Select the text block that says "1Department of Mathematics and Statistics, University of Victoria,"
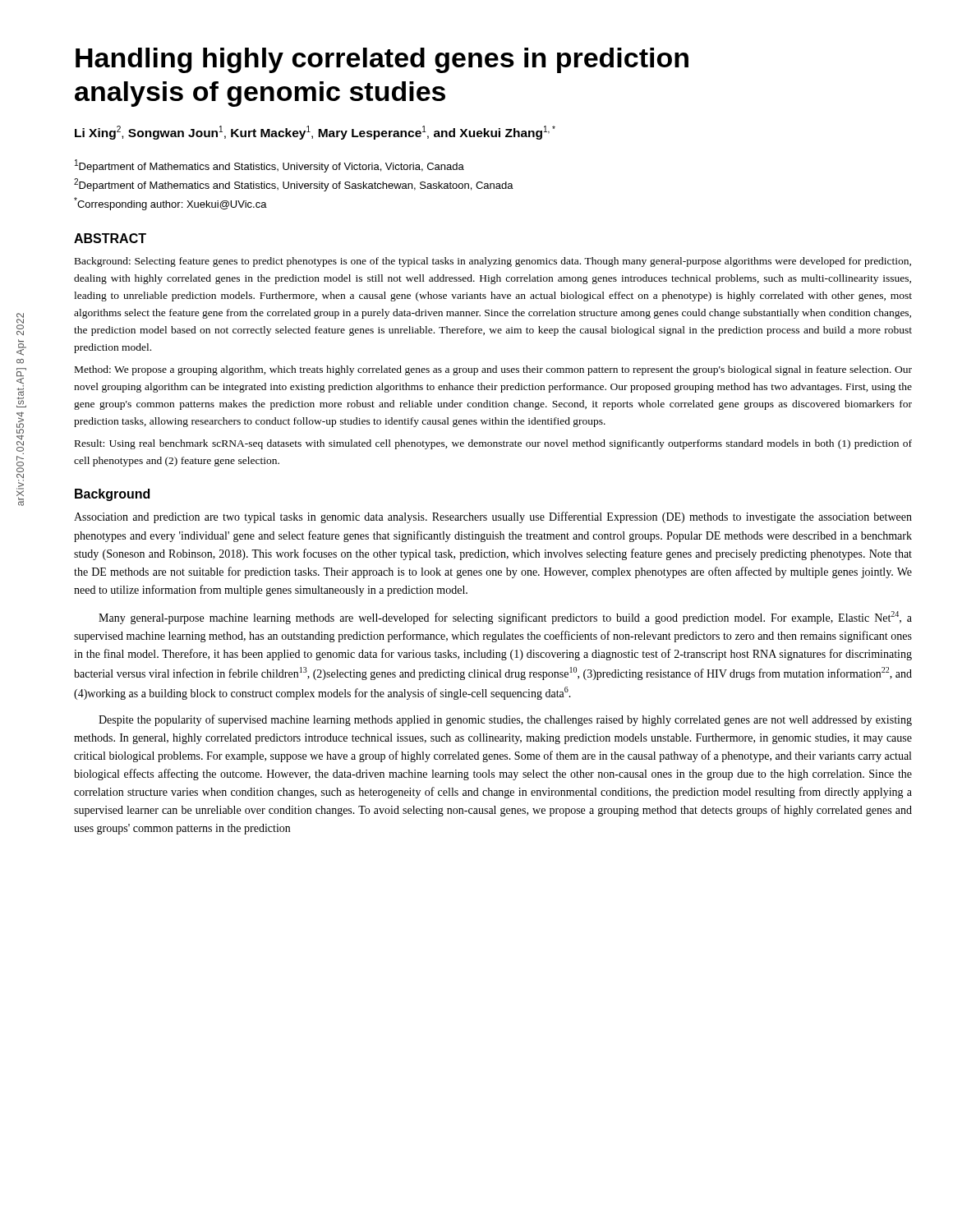953x1232 pixels. [294, 185]
